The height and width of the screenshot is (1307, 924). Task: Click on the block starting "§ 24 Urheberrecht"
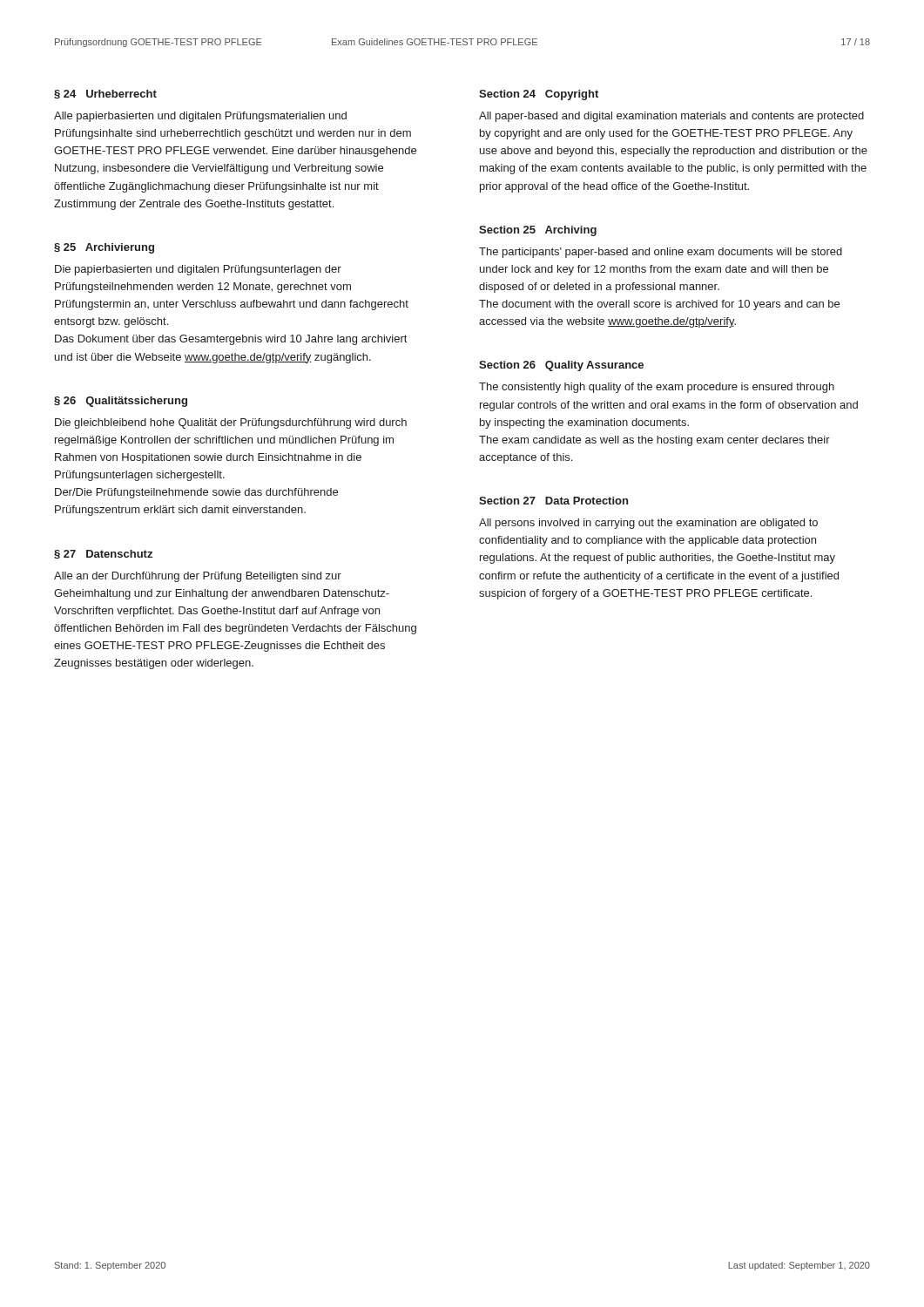click(x=105, y=94)
